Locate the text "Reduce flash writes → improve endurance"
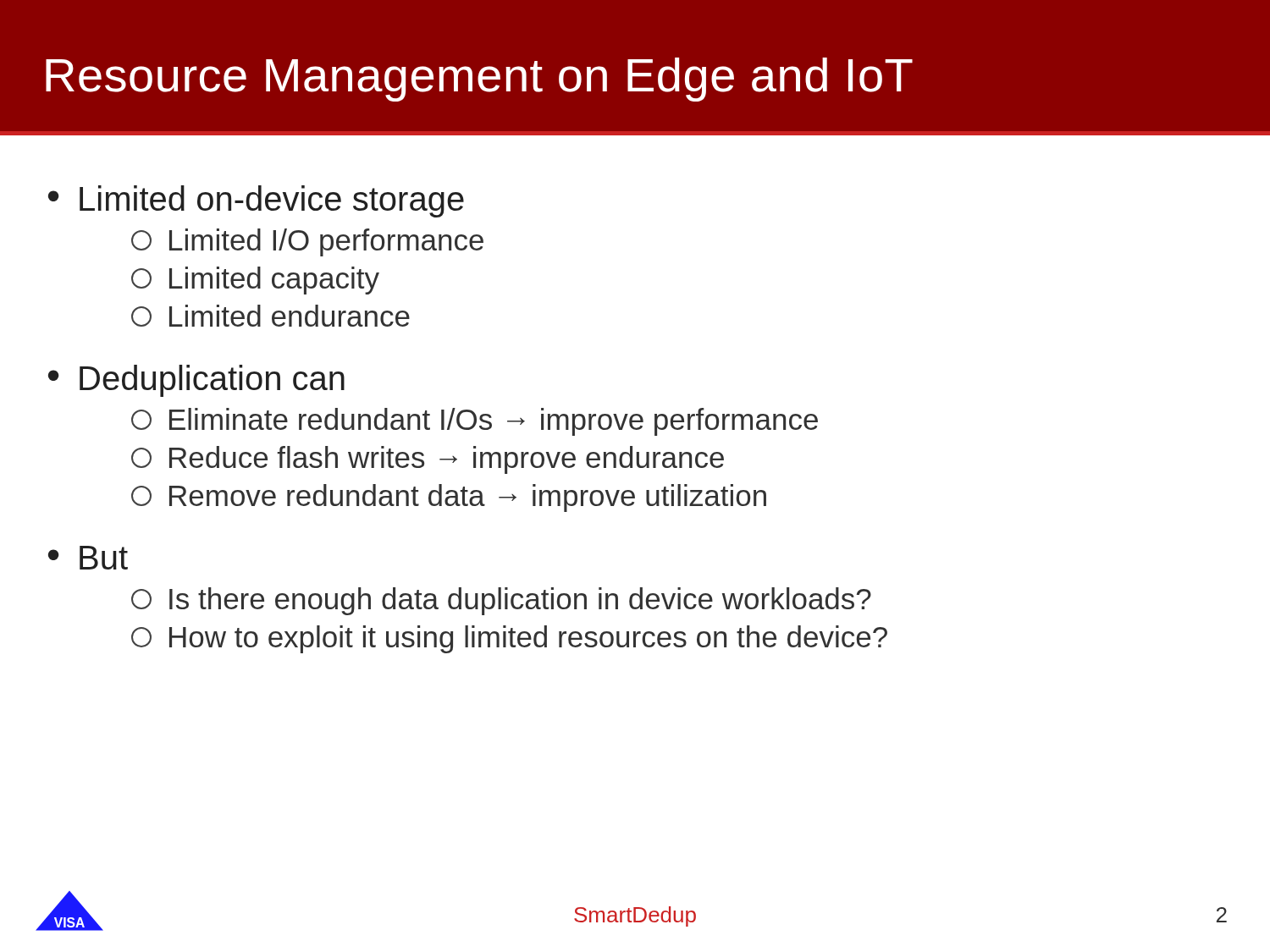The width and height of the screenshot is (1270, 952). (428, 458)
